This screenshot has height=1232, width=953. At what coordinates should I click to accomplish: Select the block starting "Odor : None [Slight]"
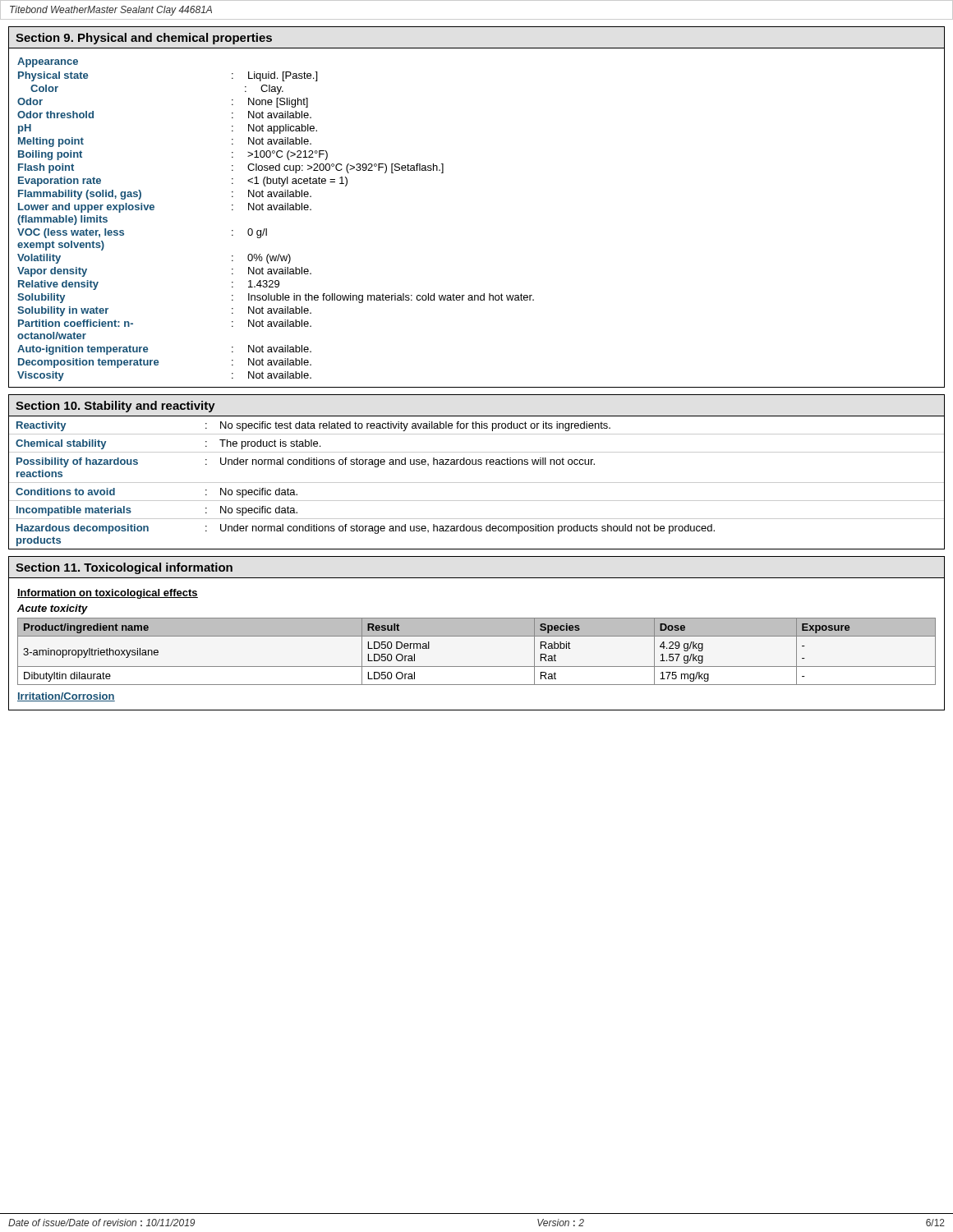(34, 102)
